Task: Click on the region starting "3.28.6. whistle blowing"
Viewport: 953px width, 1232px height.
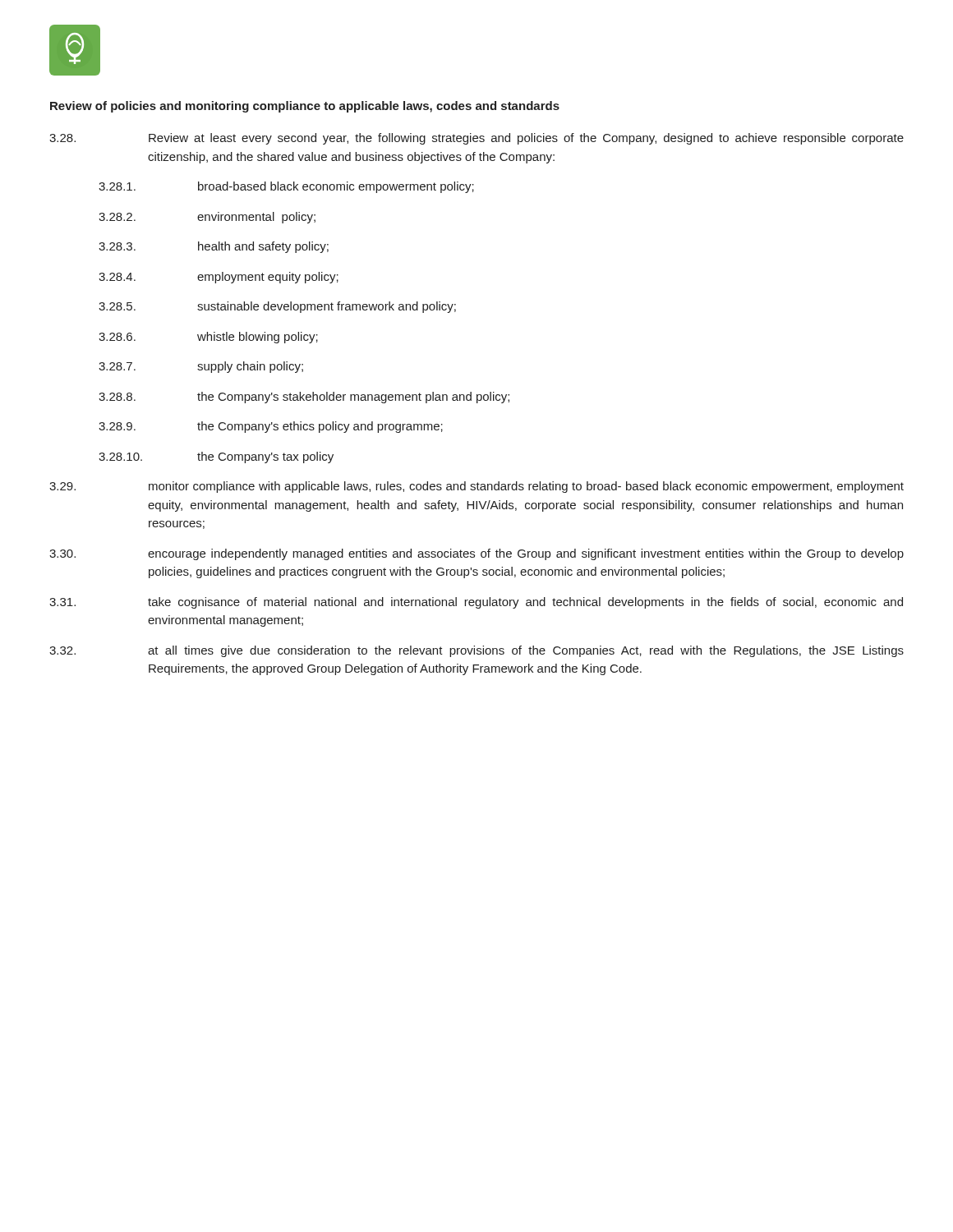Action: click(x=208, y=338)
